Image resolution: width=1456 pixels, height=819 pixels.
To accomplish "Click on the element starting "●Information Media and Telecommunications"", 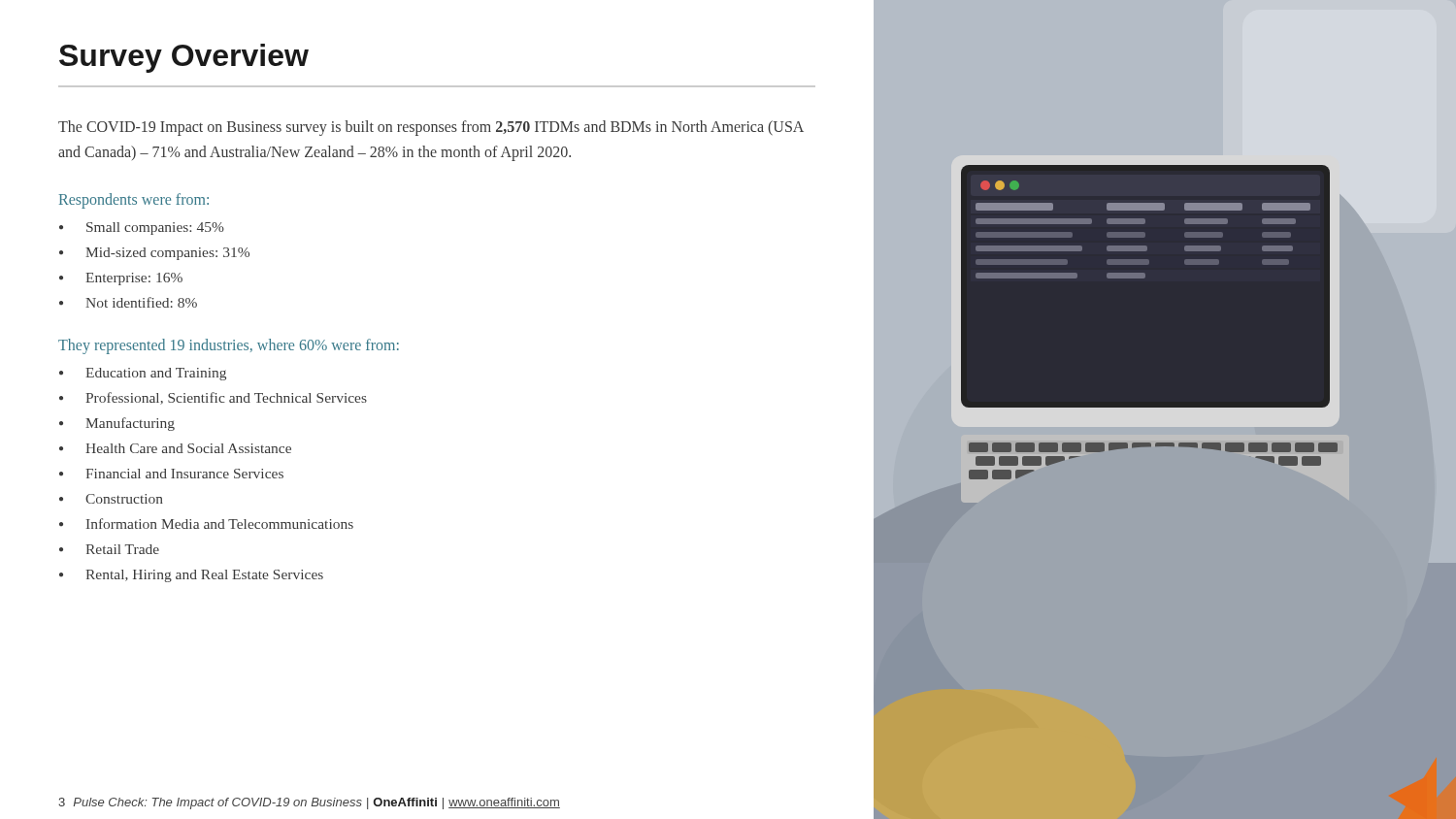I will point(206,524).
